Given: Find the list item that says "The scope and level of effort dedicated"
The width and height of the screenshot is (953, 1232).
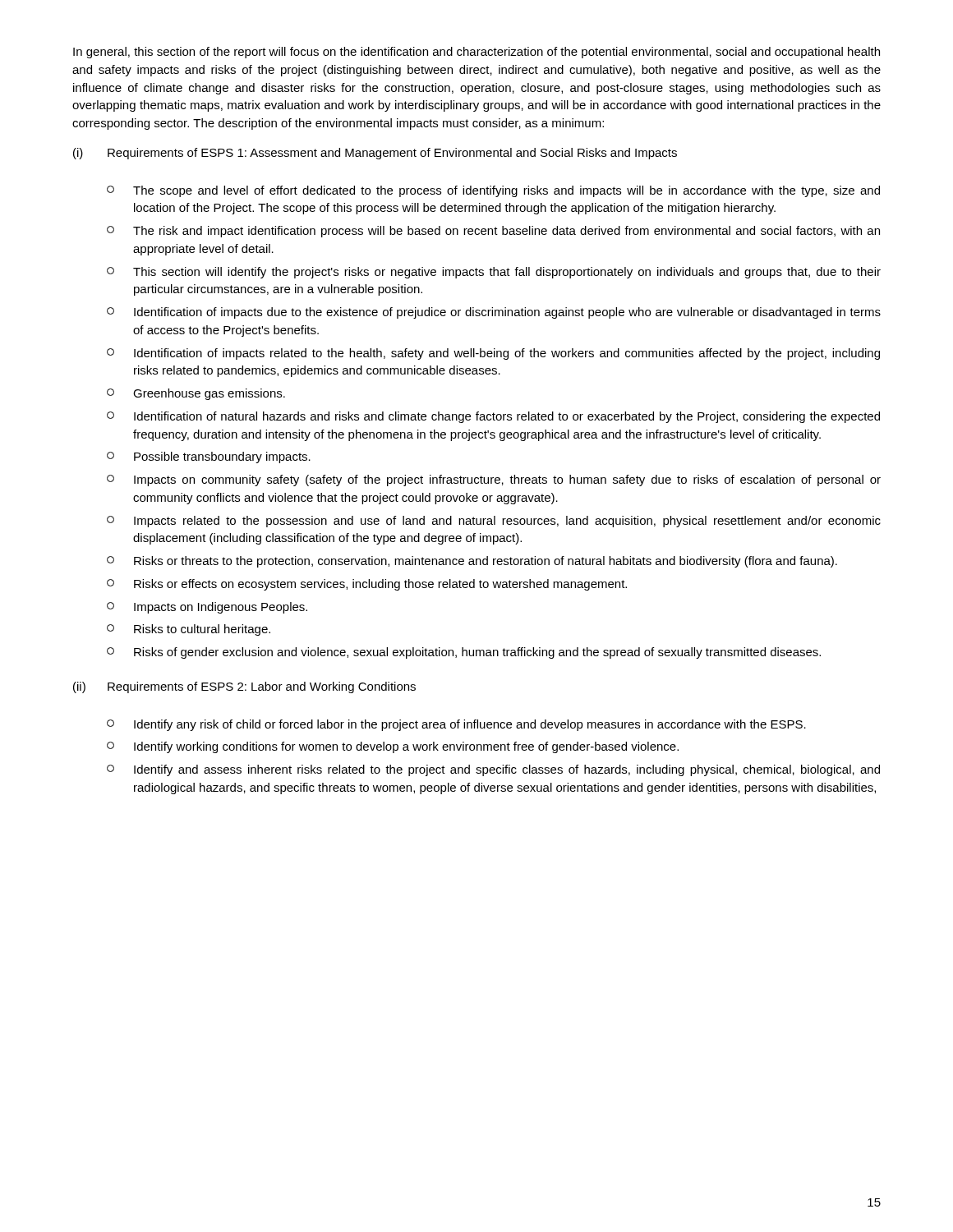Looking at the screenshot, I should (x=494, y=199).
